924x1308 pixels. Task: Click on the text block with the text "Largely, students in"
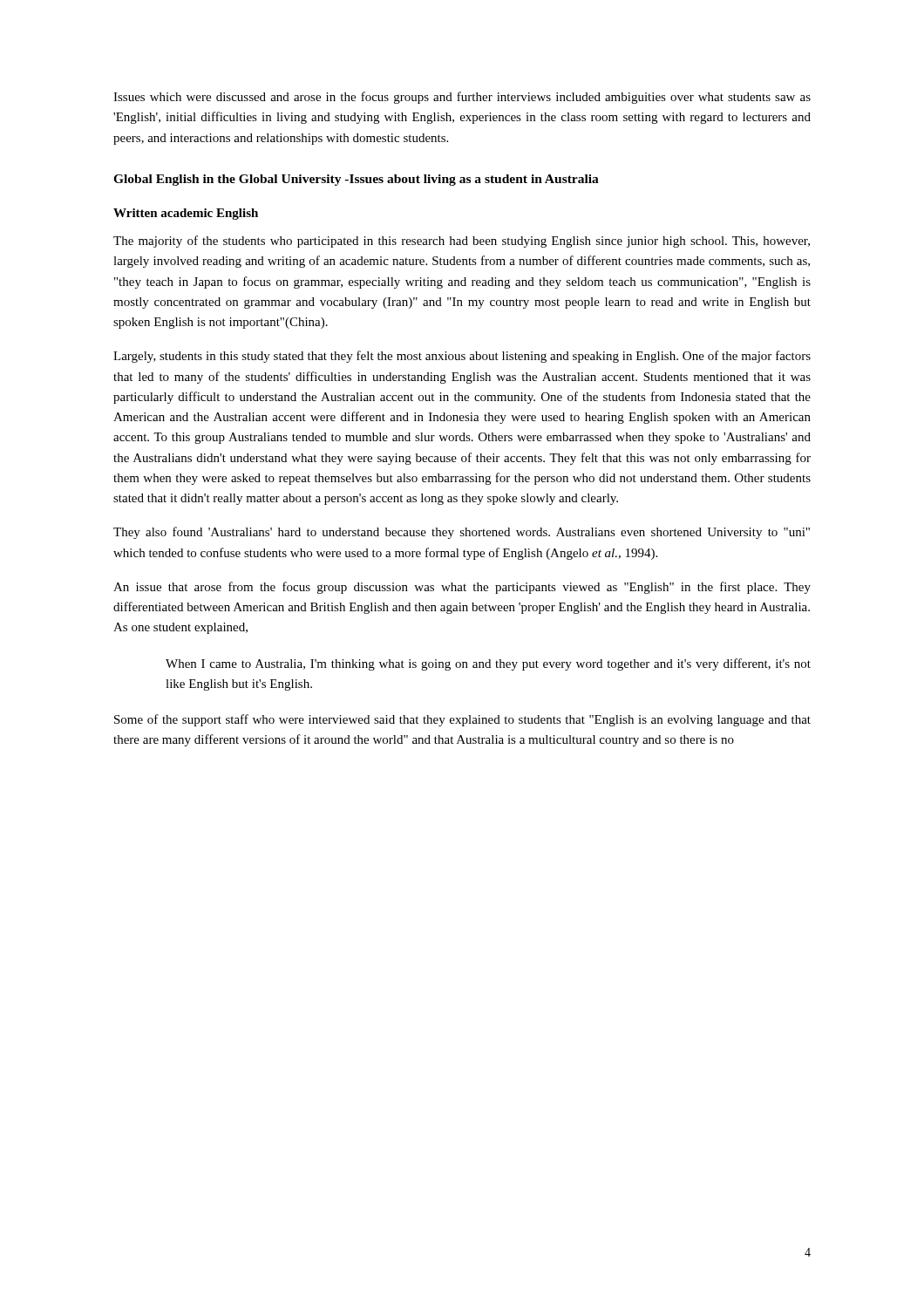[x=462, y=427]
